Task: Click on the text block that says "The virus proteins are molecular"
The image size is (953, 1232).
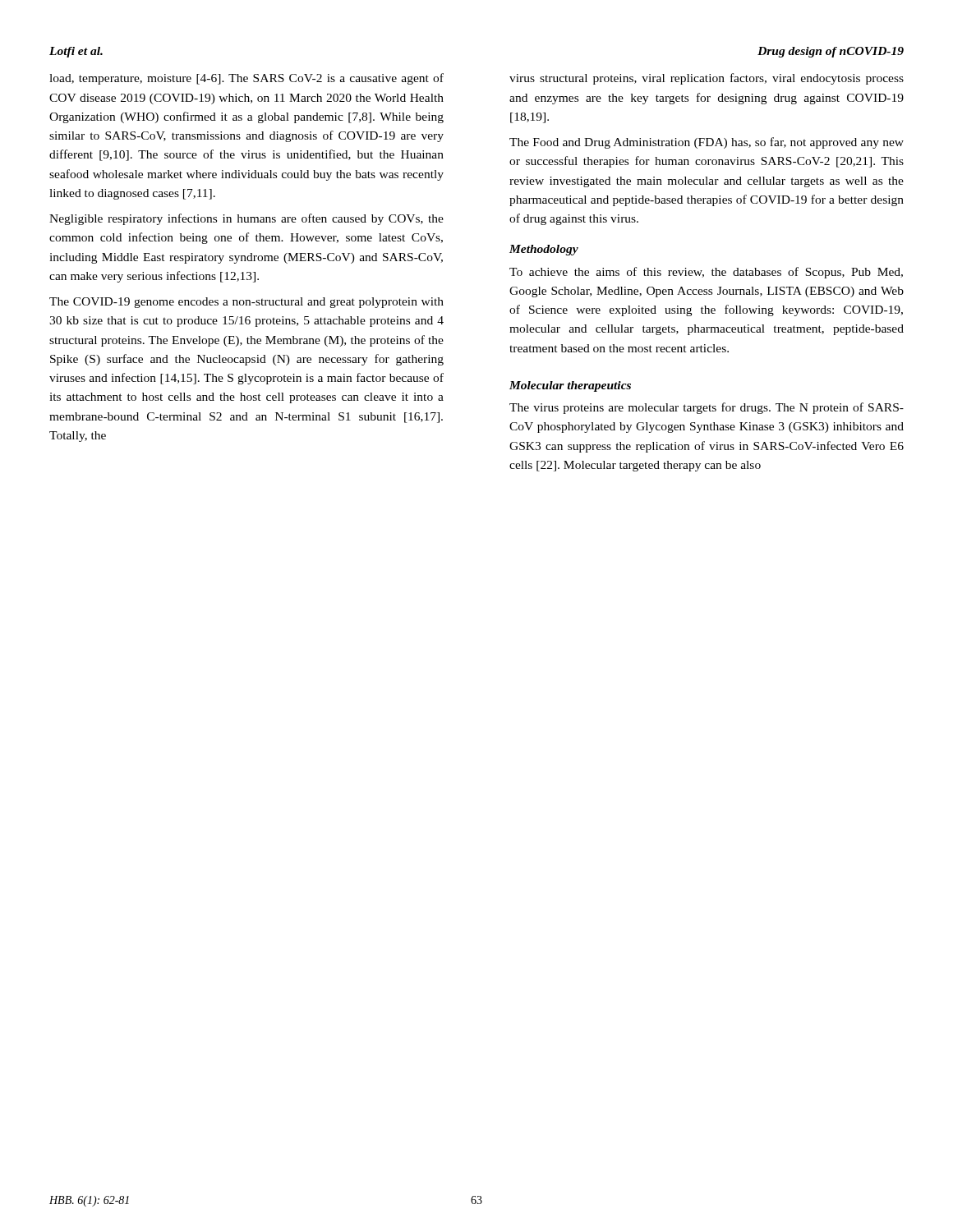Action: pos(707,436)
